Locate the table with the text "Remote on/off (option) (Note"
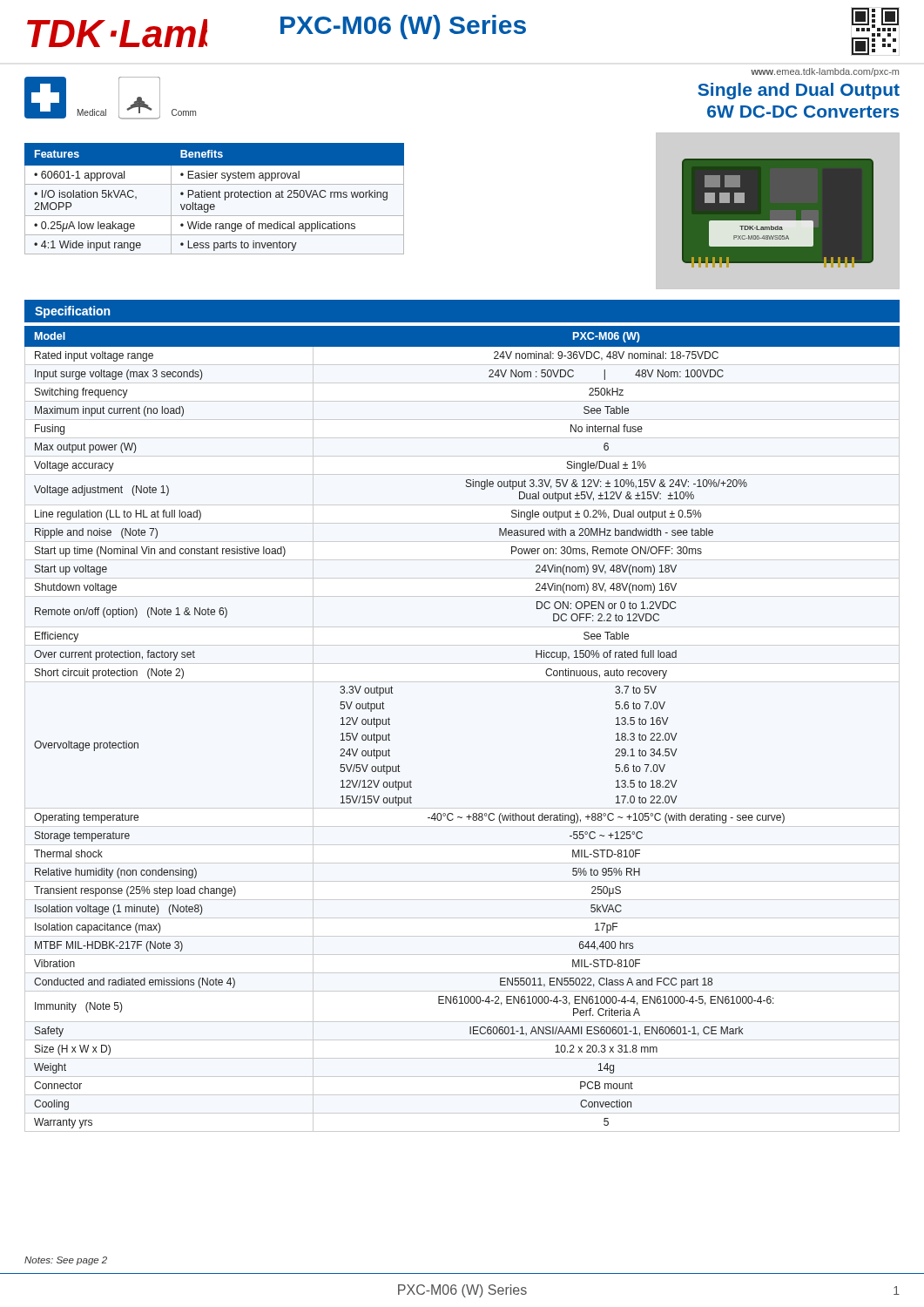Screen dimensions: 1307x924 [x=462, y=729]
